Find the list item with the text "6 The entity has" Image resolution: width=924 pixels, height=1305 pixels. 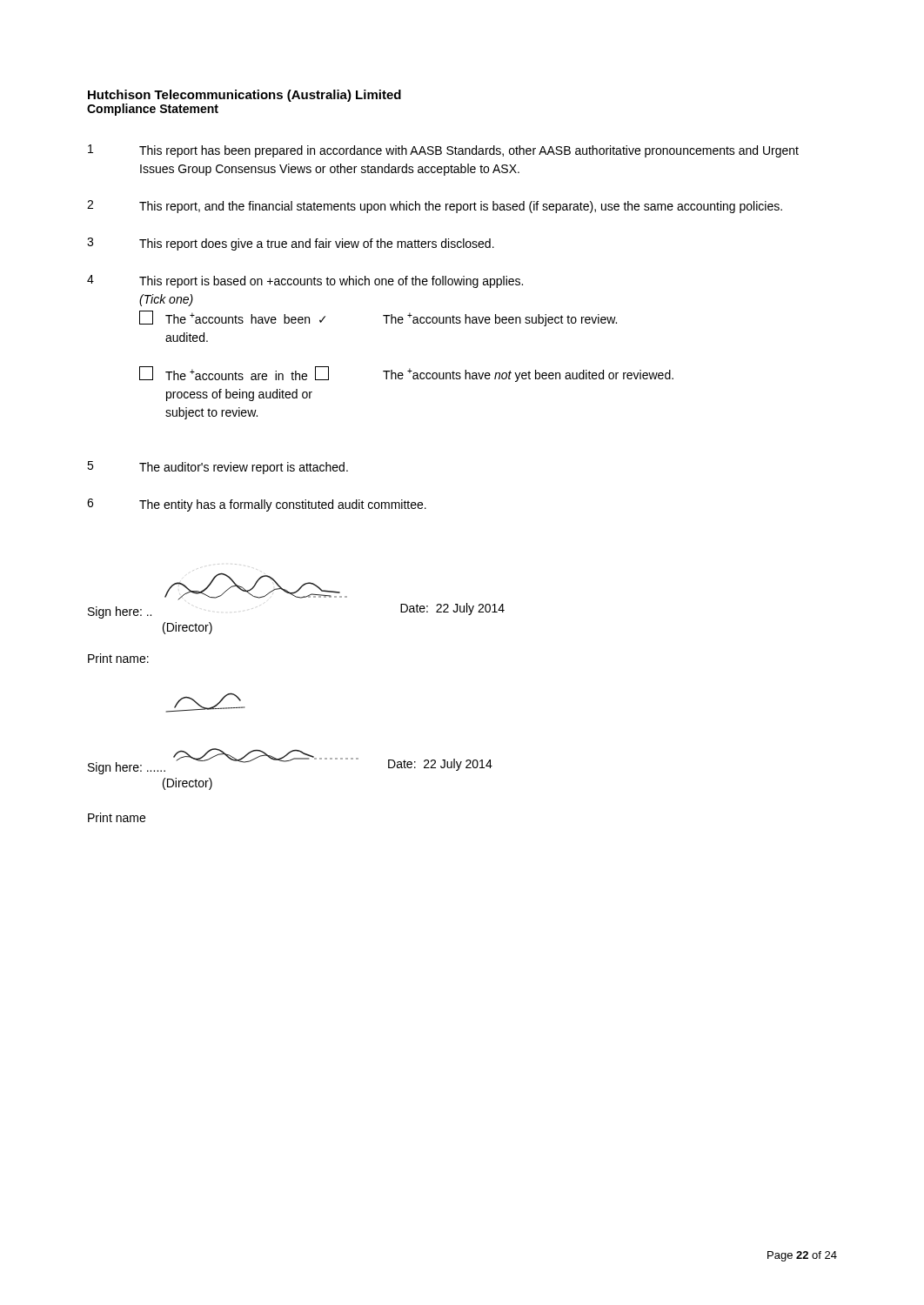257,505
